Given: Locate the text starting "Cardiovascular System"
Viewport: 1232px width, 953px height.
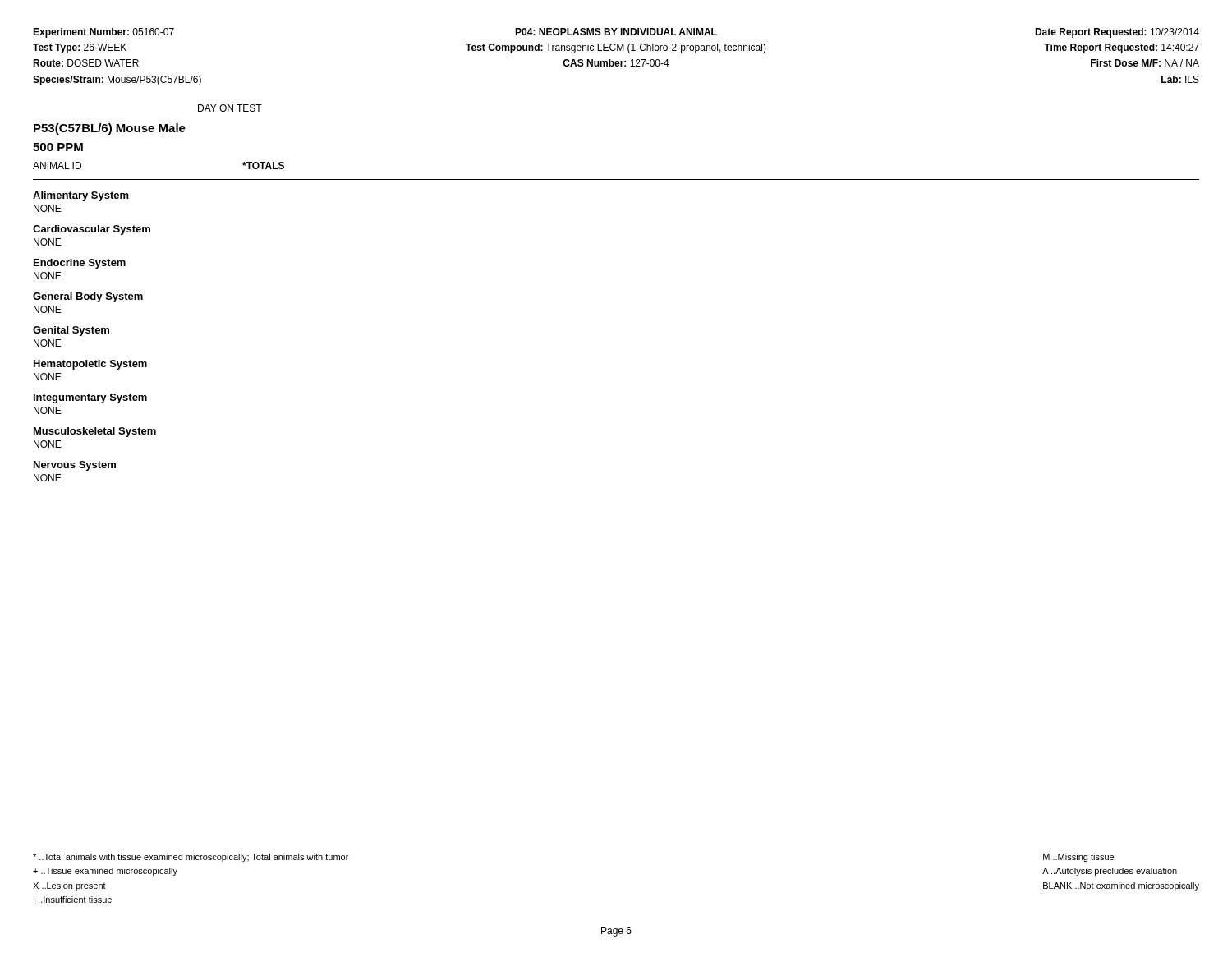Looking at the screenshot, I should click(x=92, y=229).
